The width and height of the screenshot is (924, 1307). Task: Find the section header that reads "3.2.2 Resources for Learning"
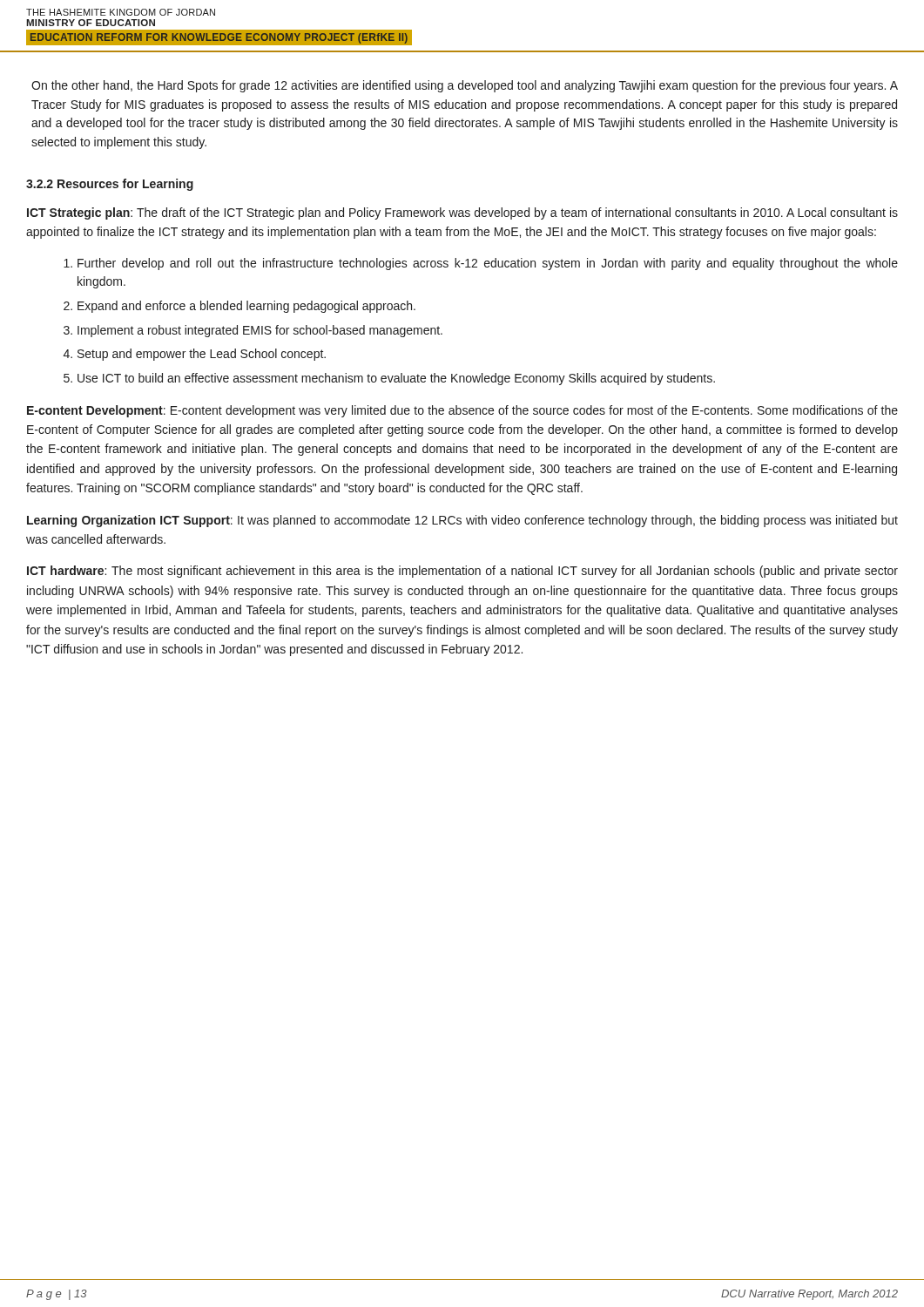[x=110, y=184]
